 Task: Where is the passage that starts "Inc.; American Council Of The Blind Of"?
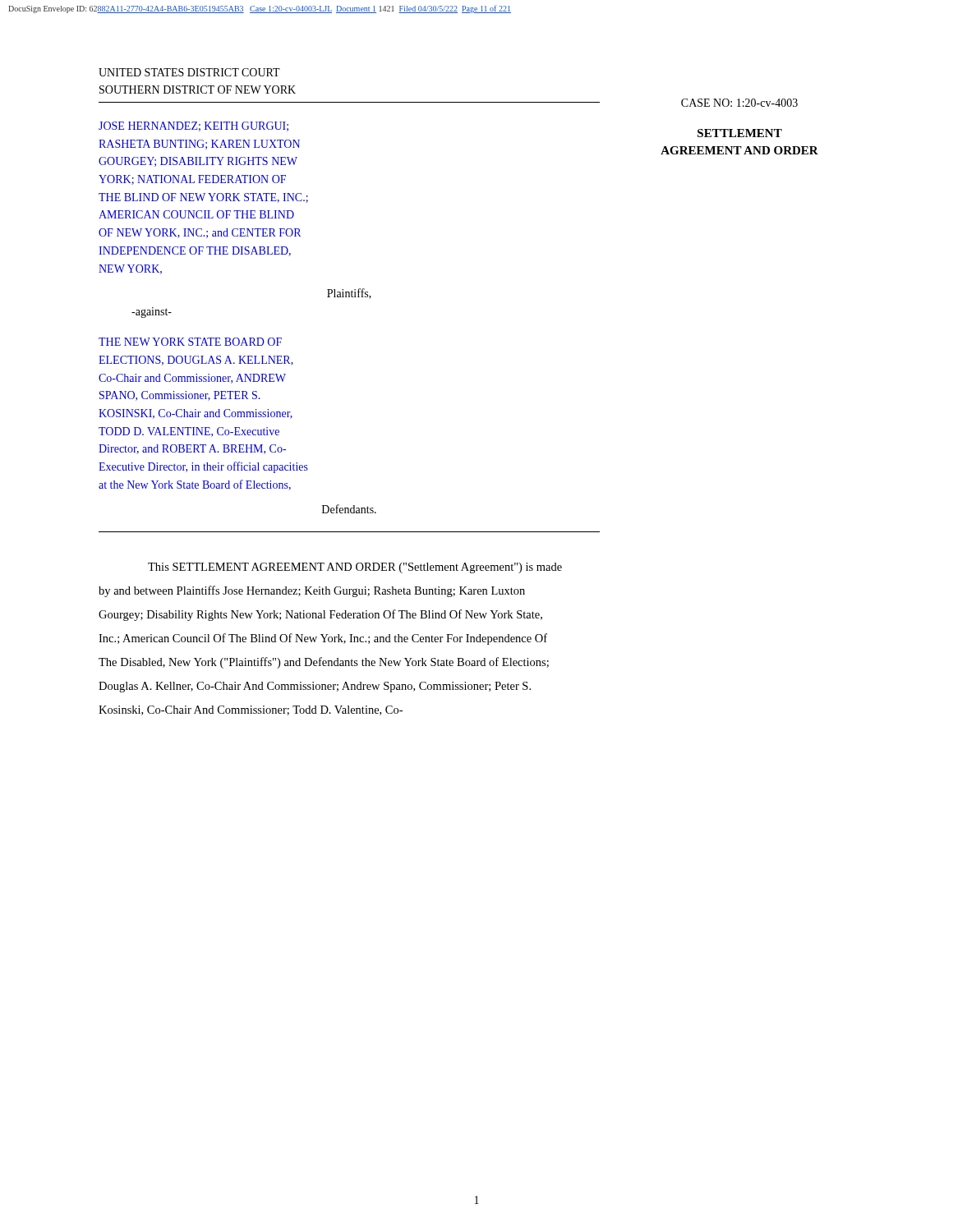tap(323, 638)
